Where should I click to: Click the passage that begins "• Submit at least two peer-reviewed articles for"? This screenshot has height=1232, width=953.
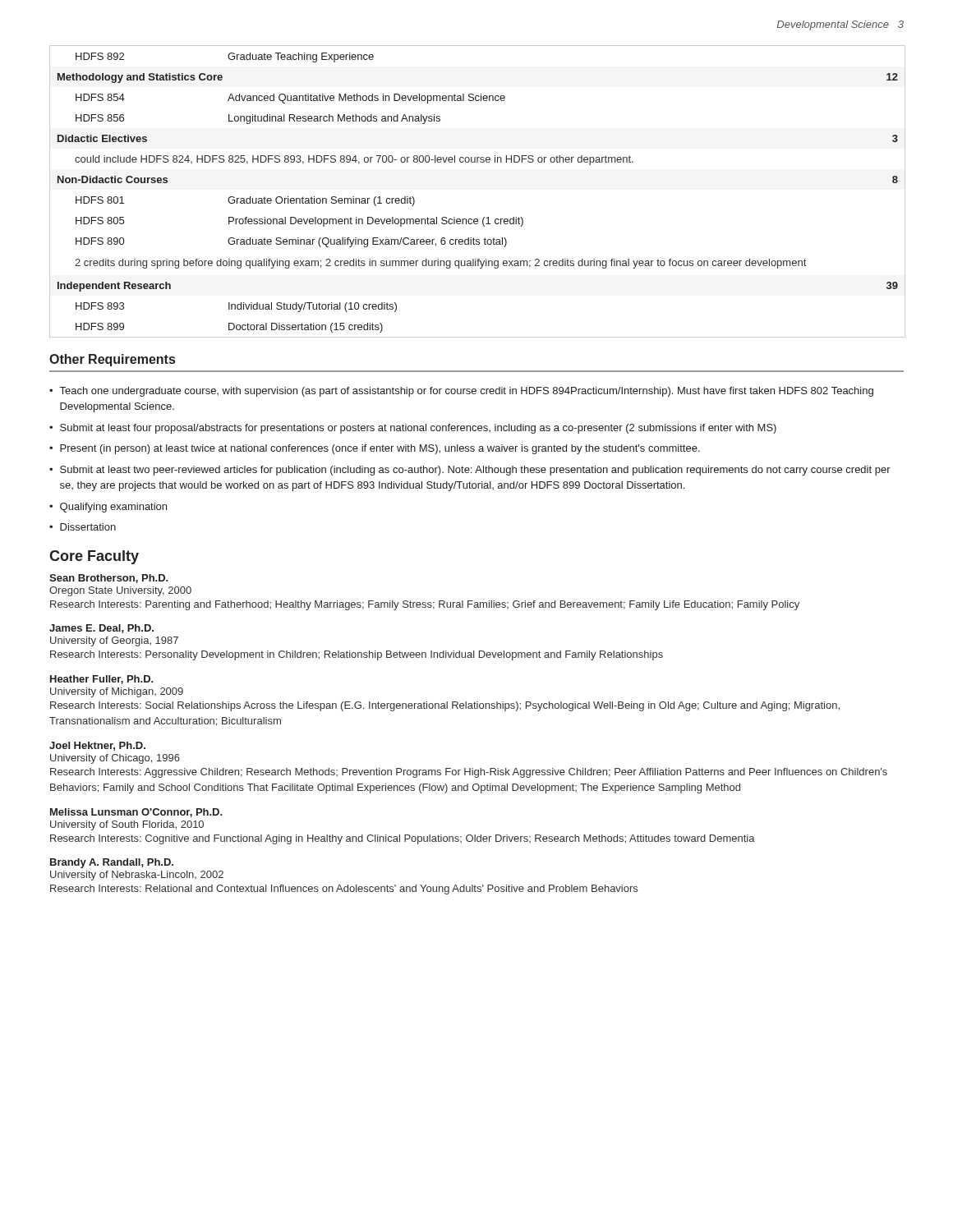(476, 477)
